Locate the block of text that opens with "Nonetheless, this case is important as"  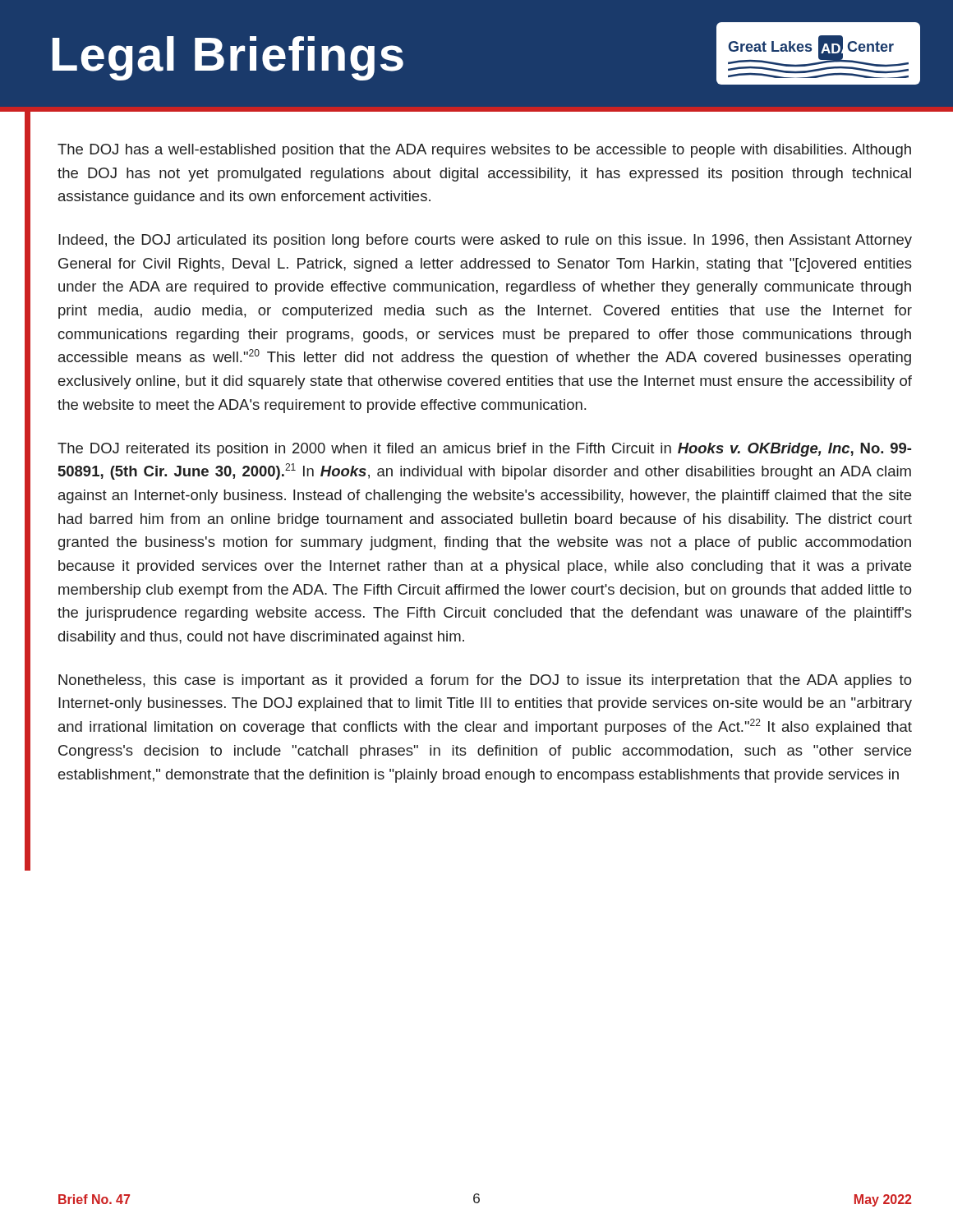485,727
